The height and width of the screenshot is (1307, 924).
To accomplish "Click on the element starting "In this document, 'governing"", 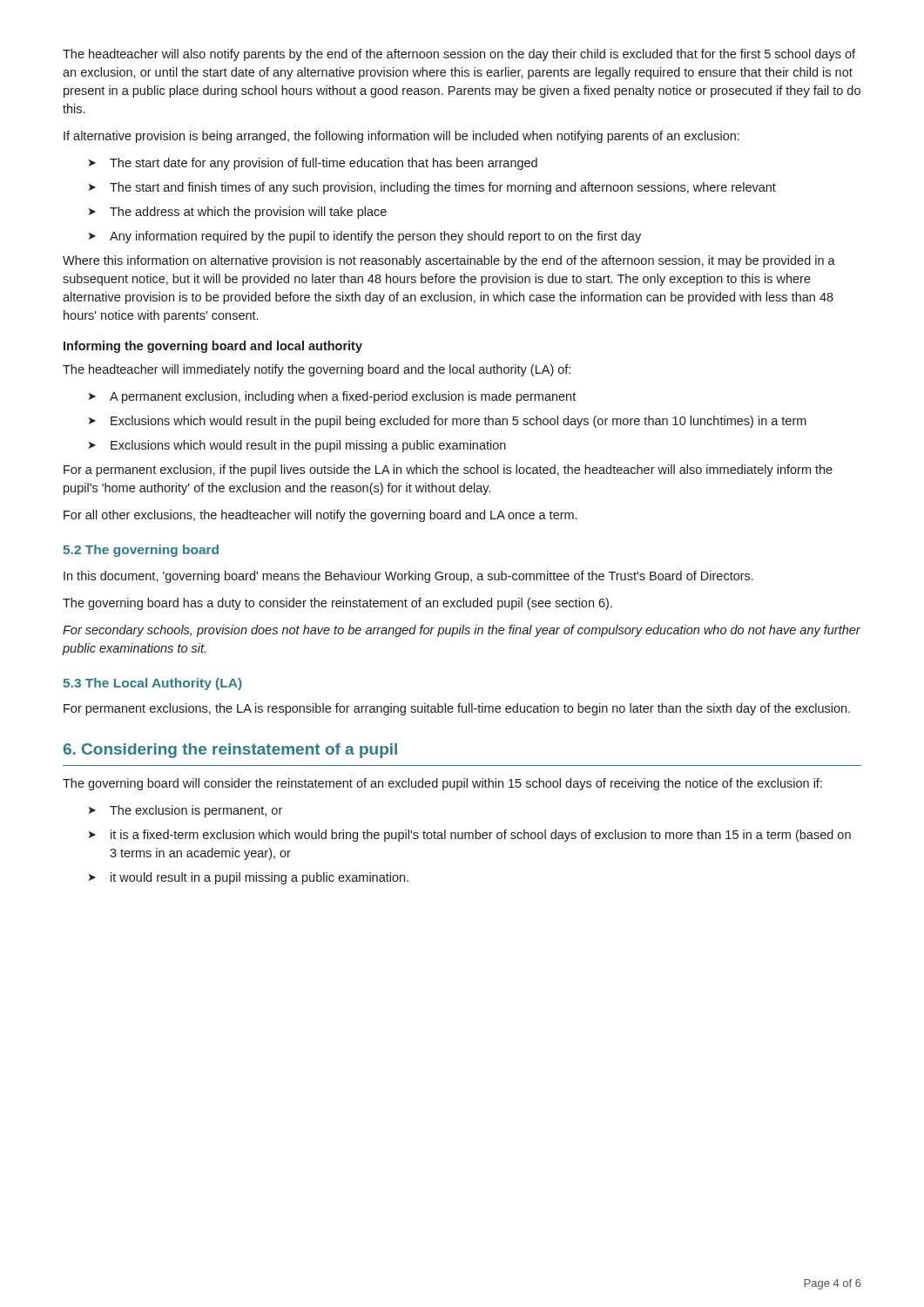I will pyautogui.click(x=462, y=576).
